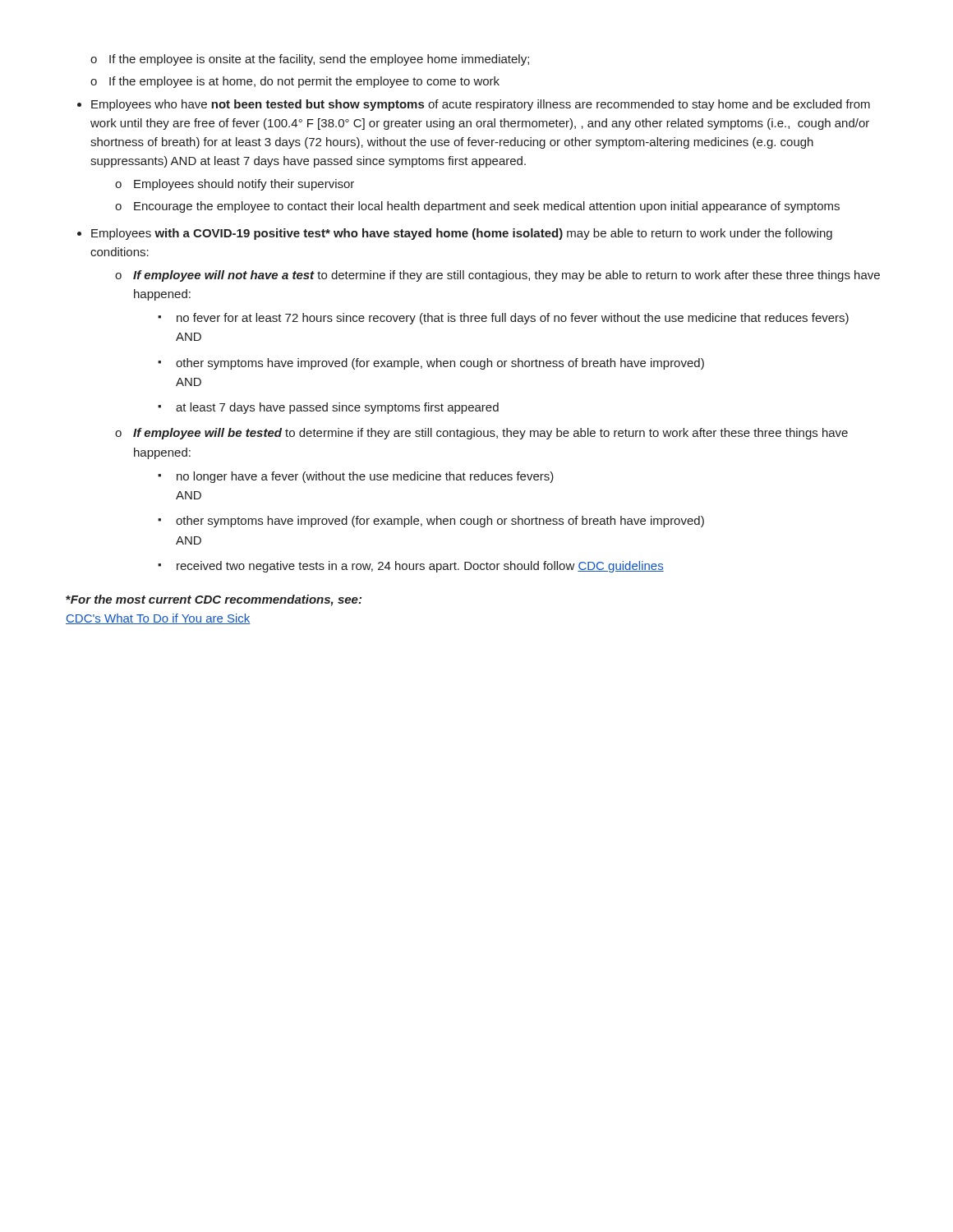Where is the passage that starts "at least 7 days have passed since"?
This screenshot has height=1232, width=953.
click(337, 407)
